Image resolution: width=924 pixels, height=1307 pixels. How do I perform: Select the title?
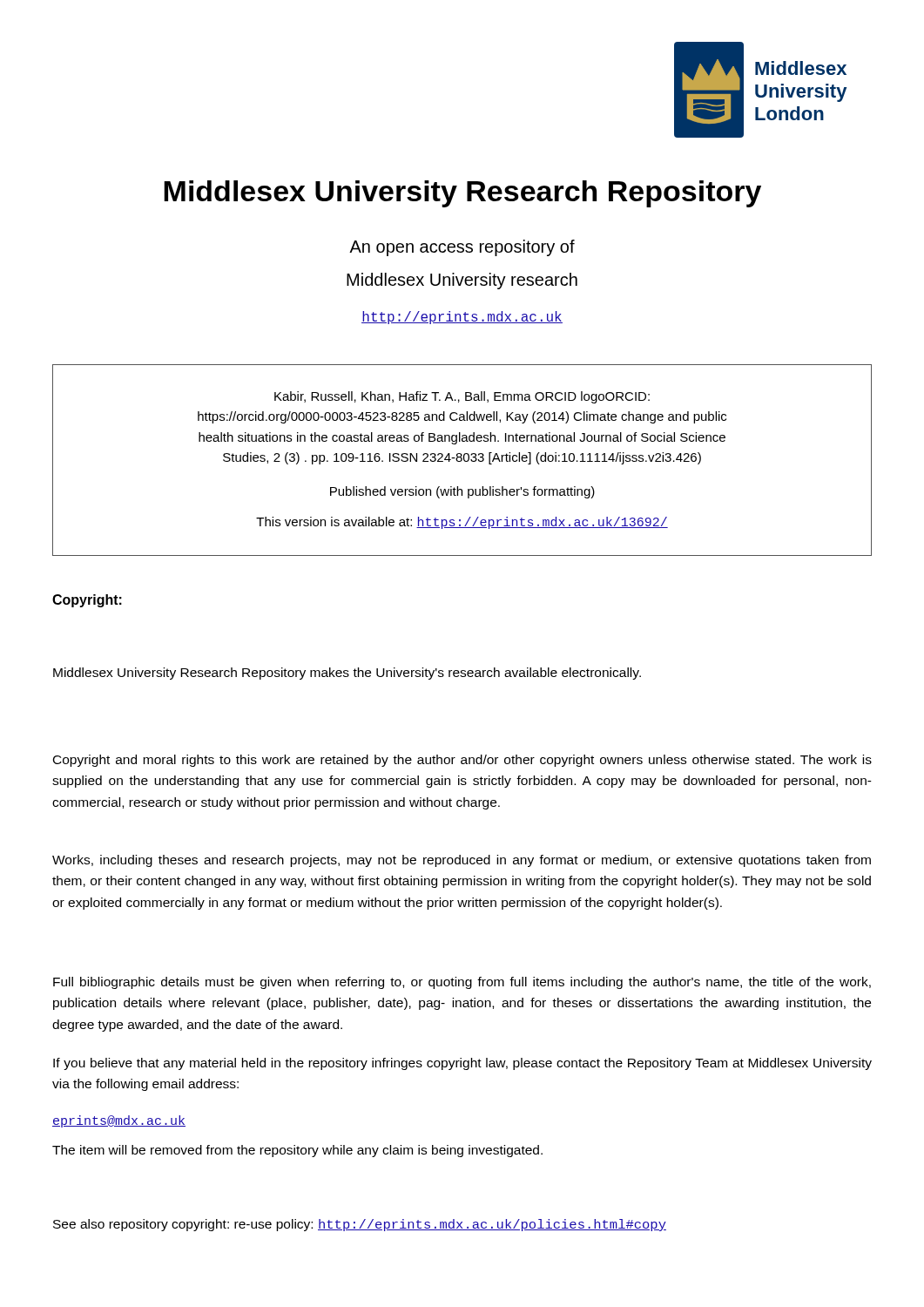click(x=462, y=191)
